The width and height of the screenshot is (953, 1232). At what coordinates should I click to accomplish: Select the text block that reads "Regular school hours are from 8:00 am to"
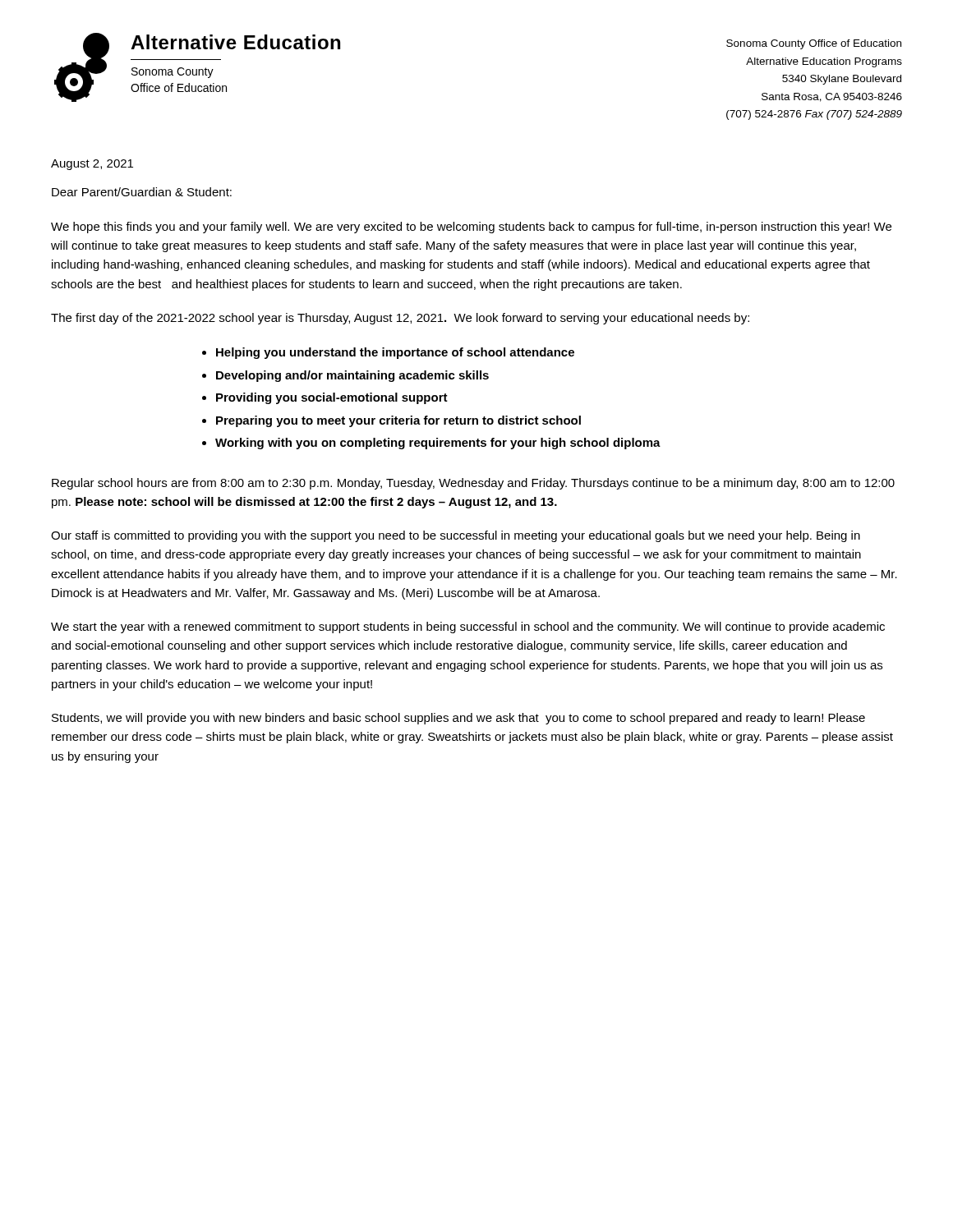click(x=473, y=492)
